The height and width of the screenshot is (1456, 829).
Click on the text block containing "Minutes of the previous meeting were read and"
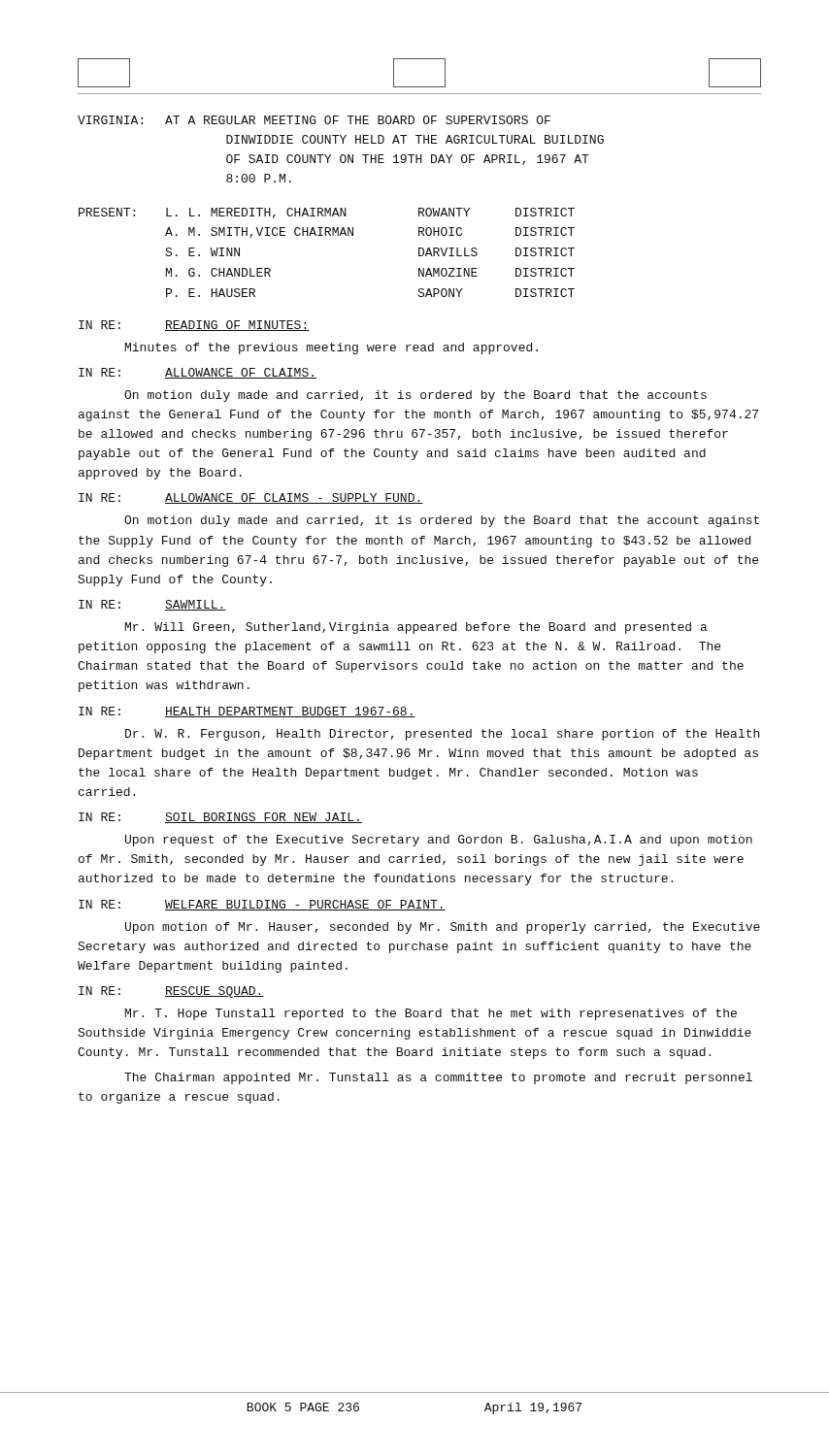coord(333,348)
